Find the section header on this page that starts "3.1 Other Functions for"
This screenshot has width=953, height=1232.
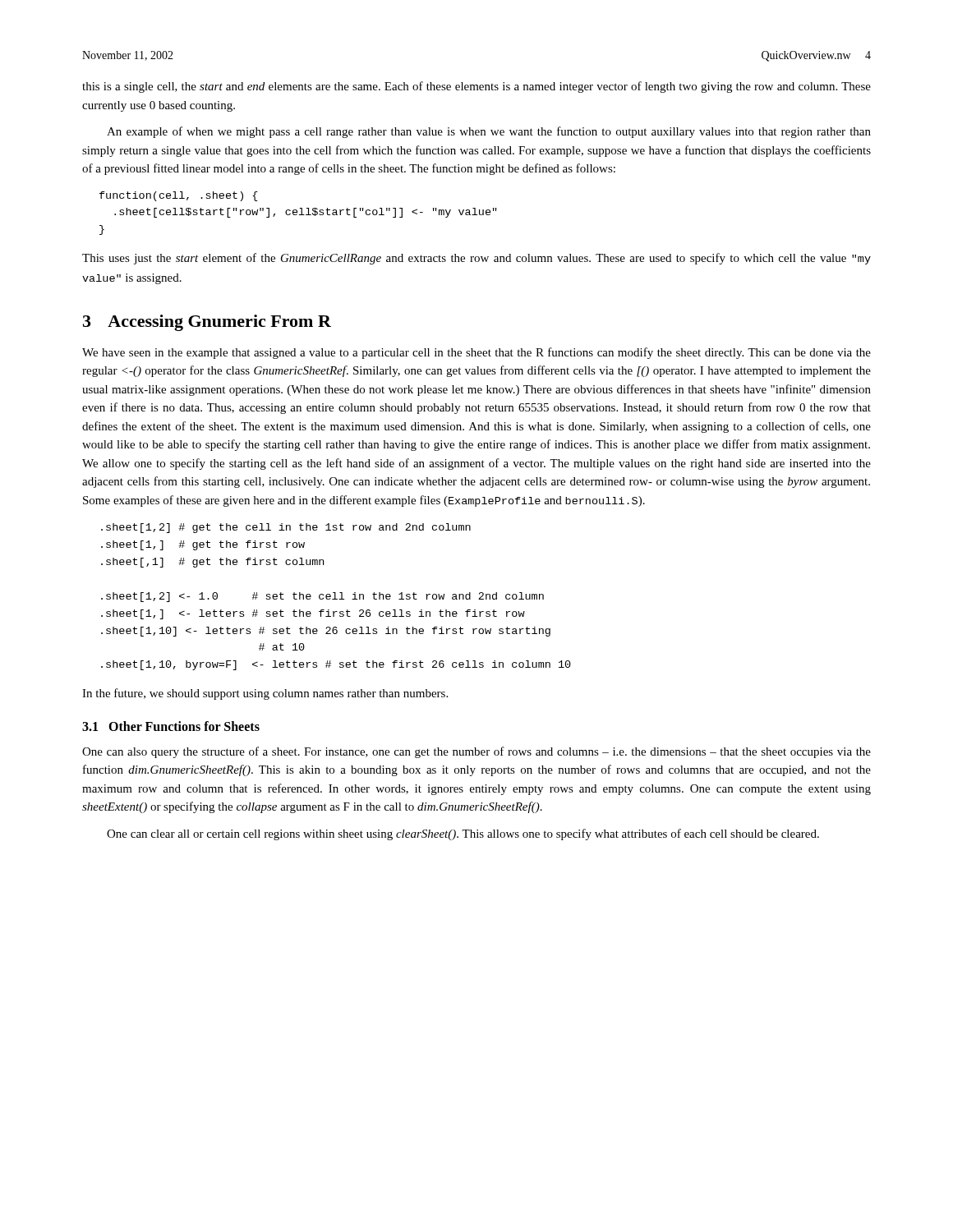coord(171,726)
